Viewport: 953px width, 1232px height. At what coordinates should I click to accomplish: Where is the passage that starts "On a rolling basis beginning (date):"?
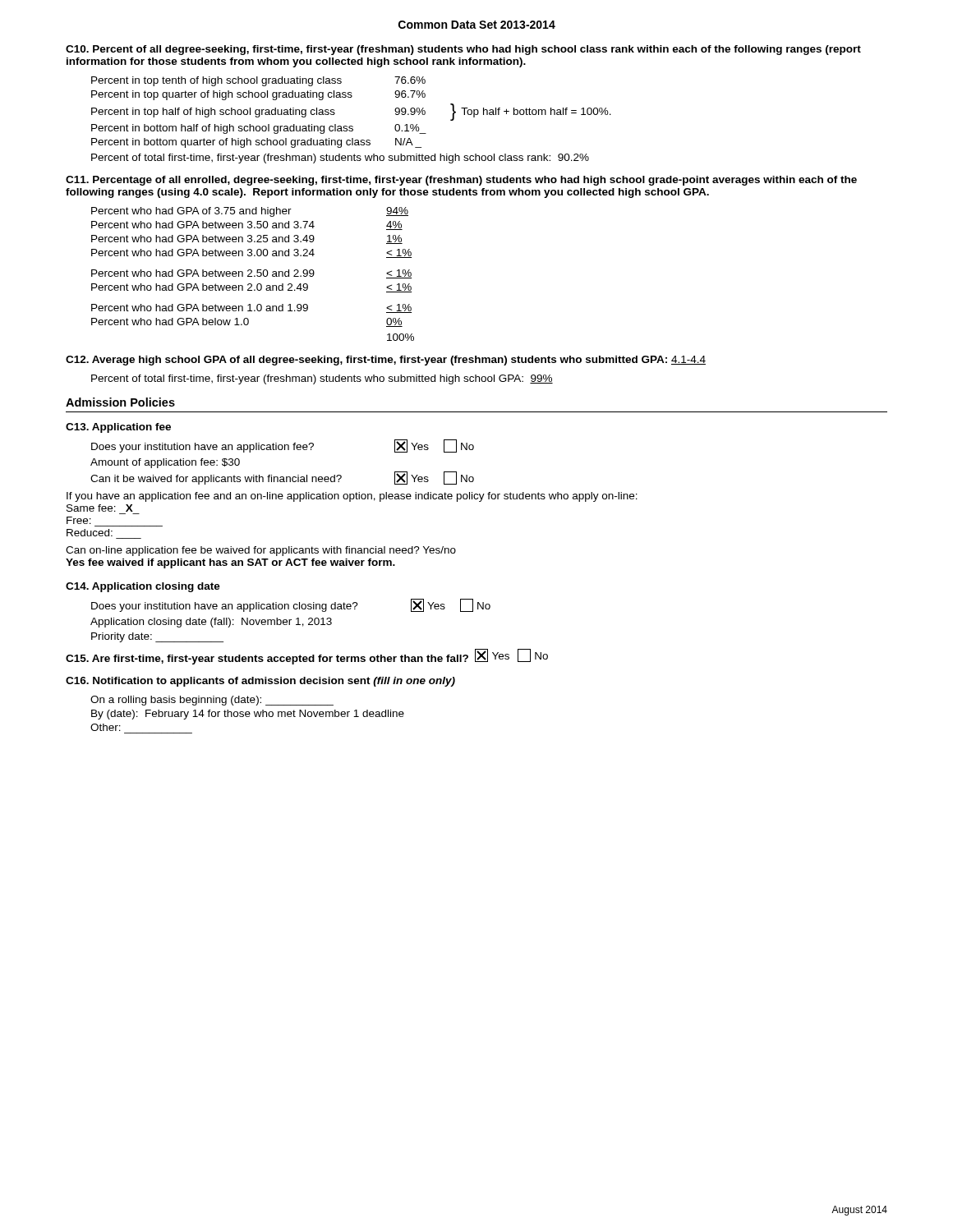(212, 699)
